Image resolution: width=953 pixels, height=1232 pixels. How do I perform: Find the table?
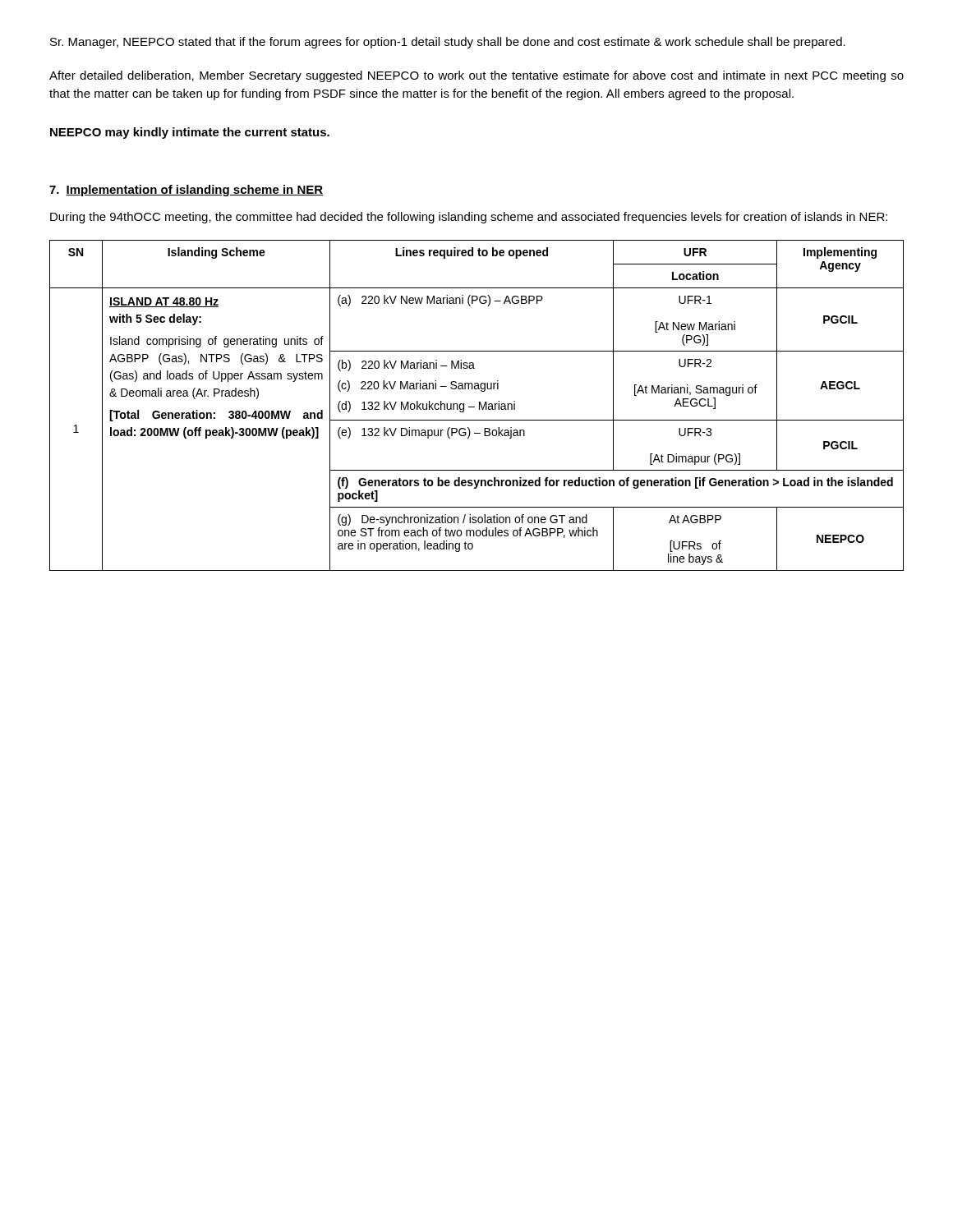pyautogui.click(x=476, y=405)
